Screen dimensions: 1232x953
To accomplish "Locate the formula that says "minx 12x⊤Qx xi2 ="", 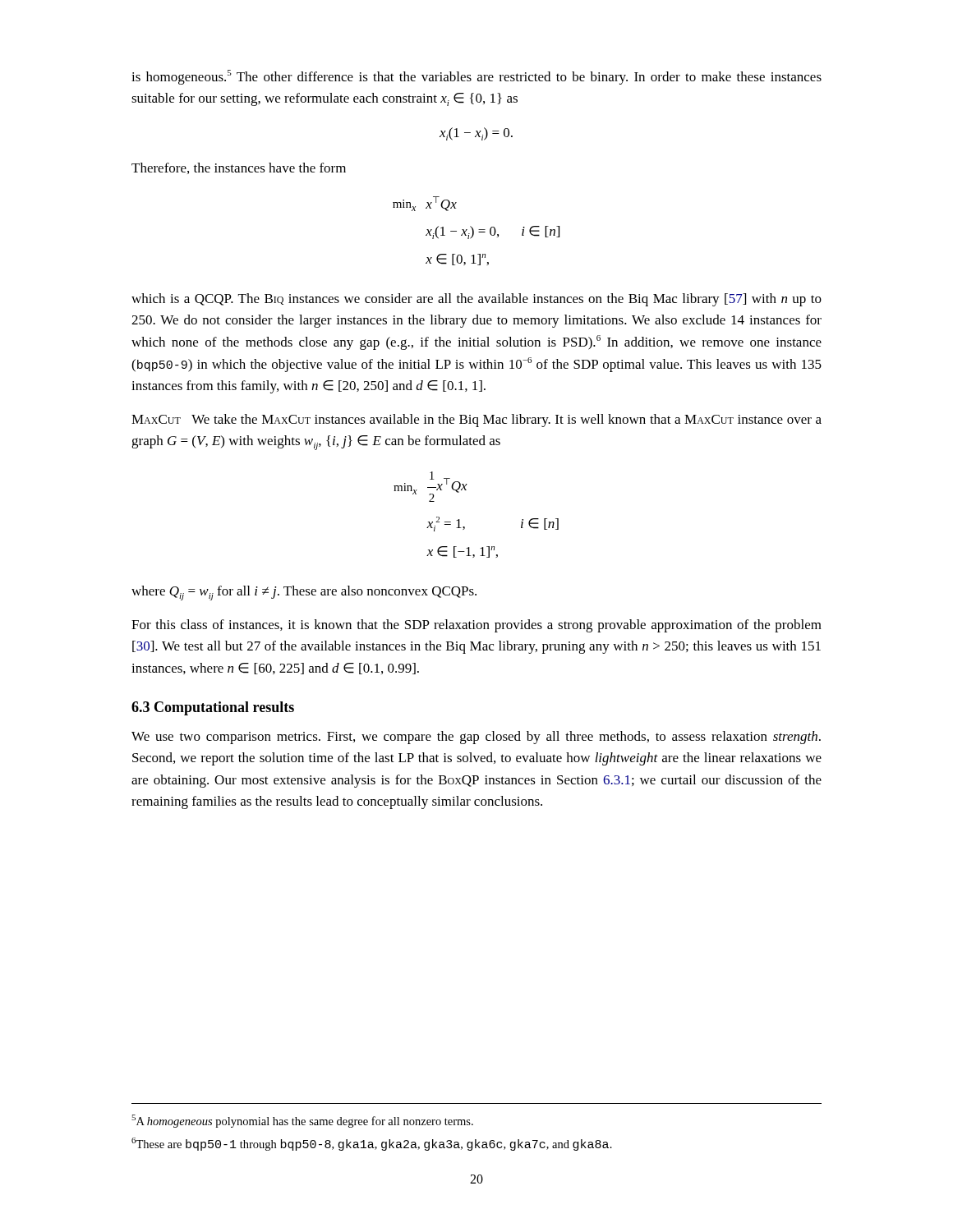I will click(x=430, y=487).
